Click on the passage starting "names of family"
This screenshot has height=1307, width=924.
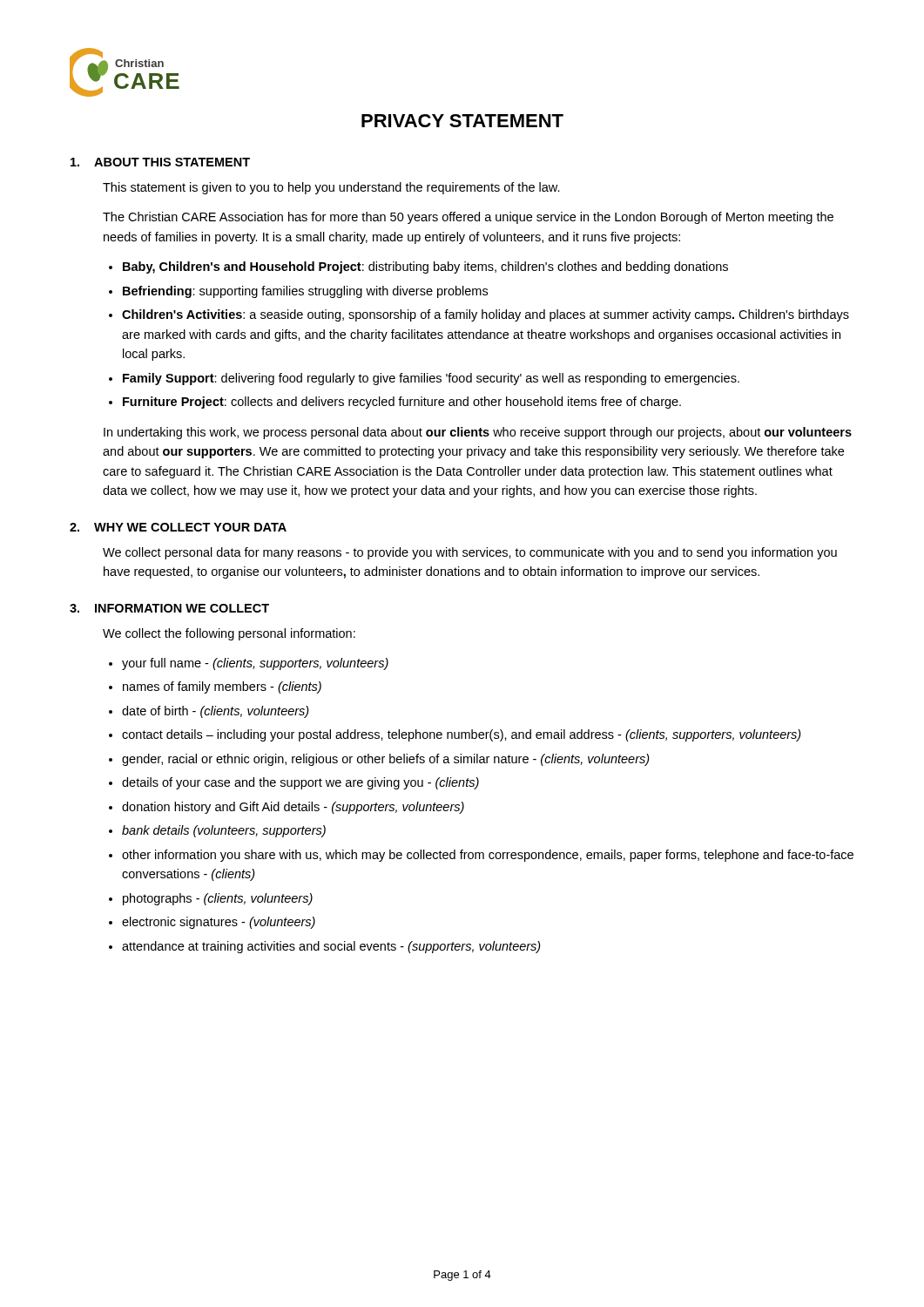tap(222, 687)
